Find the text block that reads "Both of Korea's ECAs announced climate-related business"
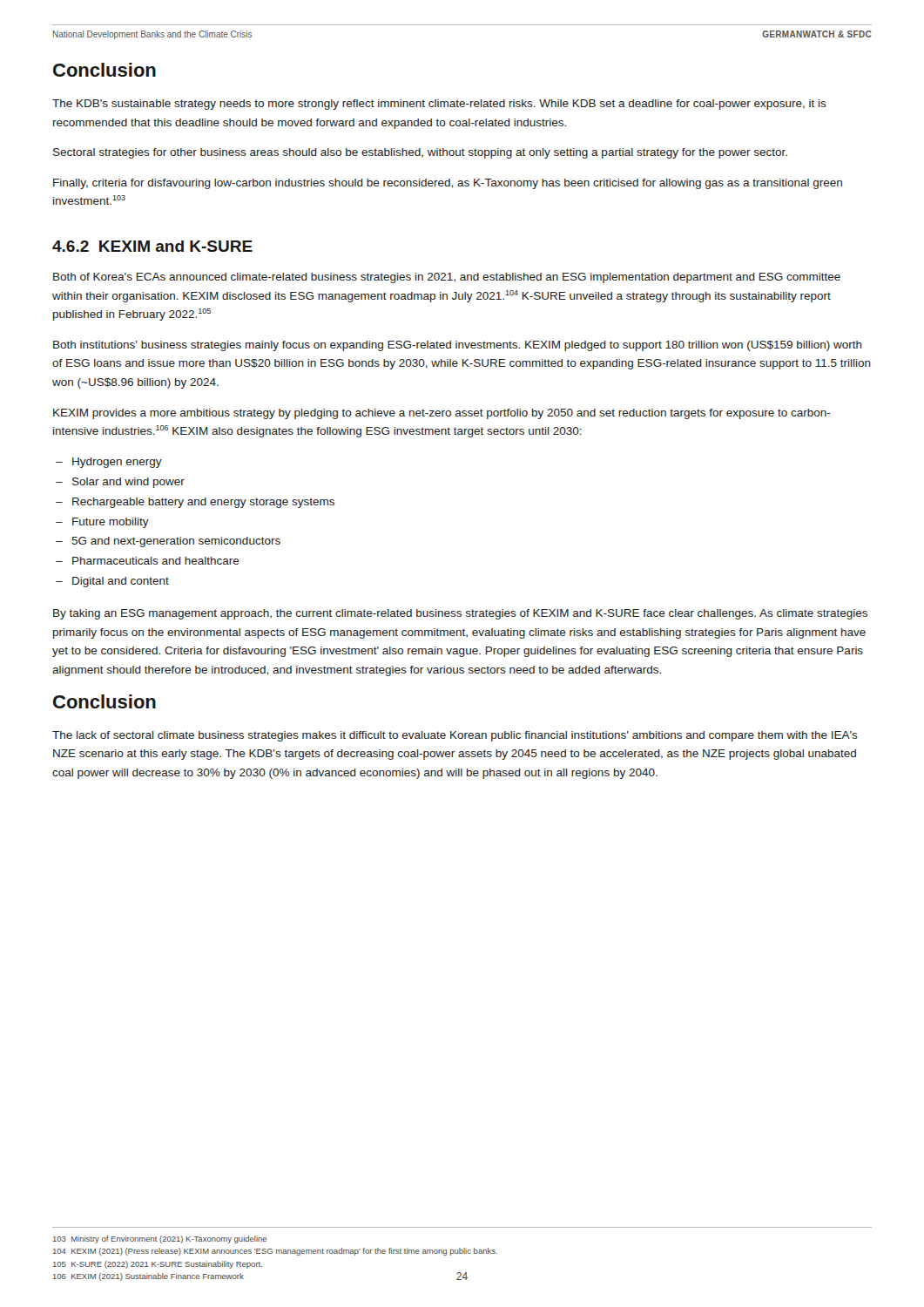 (x=462, y=296)
